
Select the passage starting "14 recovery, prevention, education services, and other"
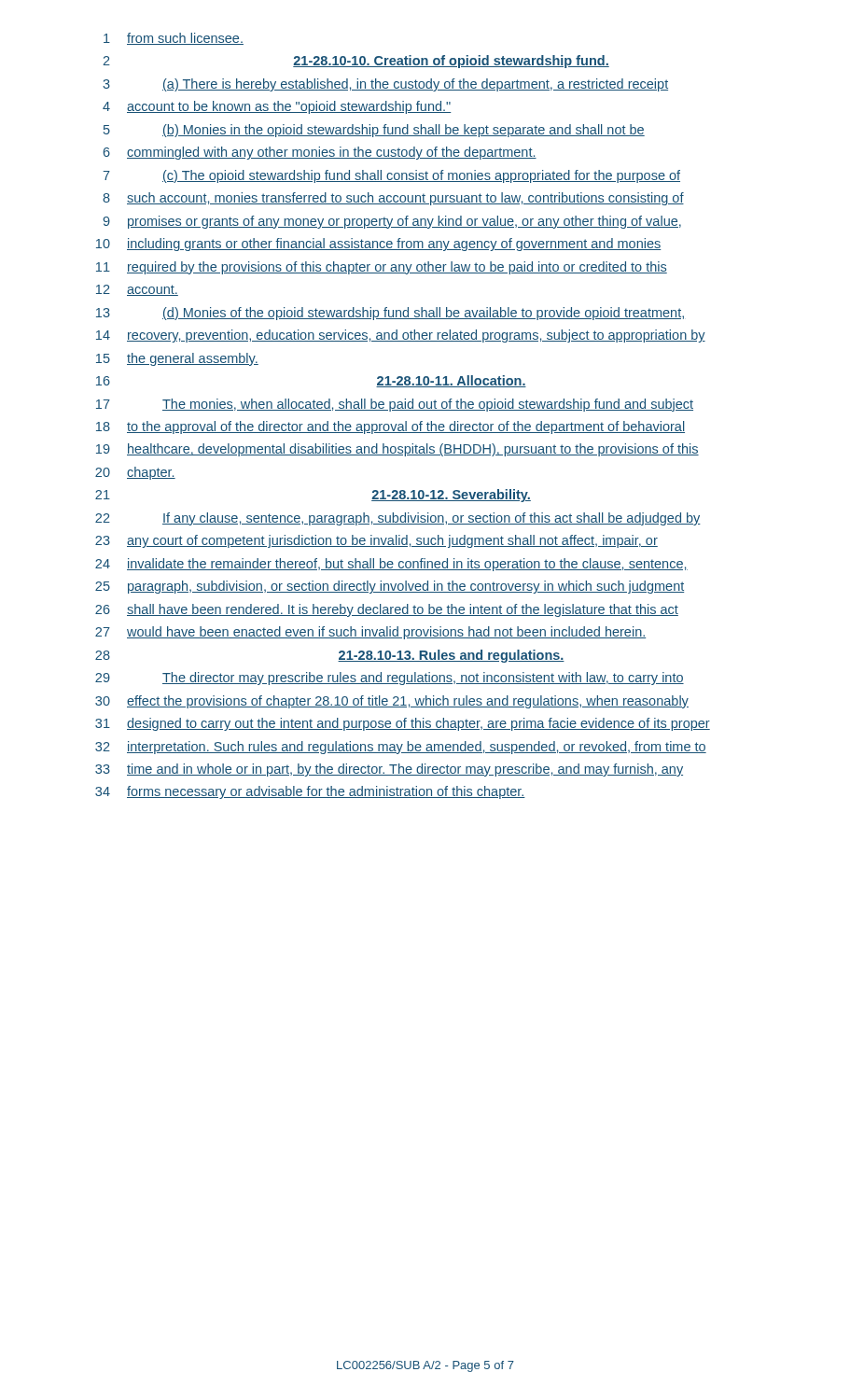click(x=425, y=335)
